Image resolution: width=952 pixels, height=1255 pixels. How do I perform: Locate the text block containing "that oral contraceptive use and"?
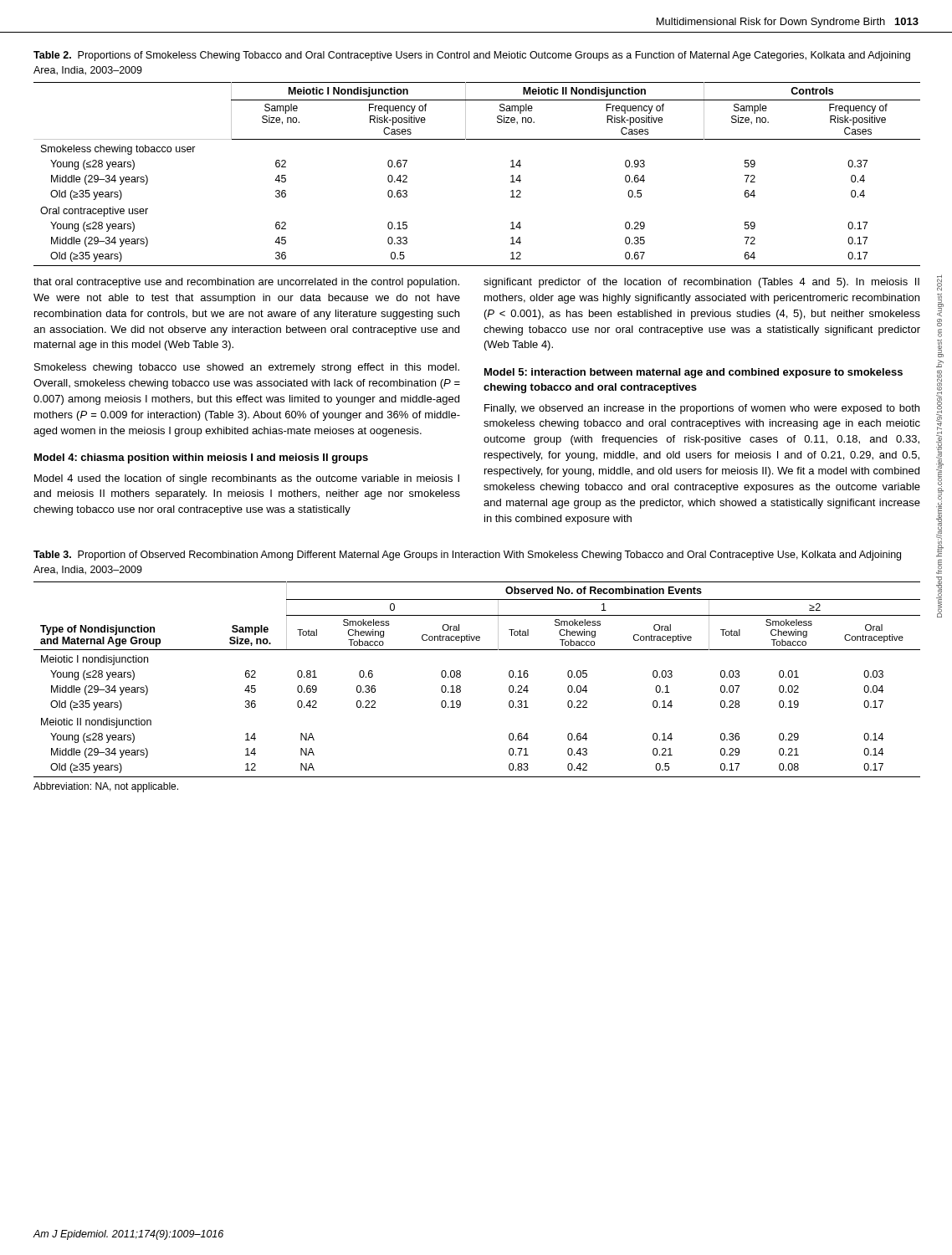pos(247,313)
